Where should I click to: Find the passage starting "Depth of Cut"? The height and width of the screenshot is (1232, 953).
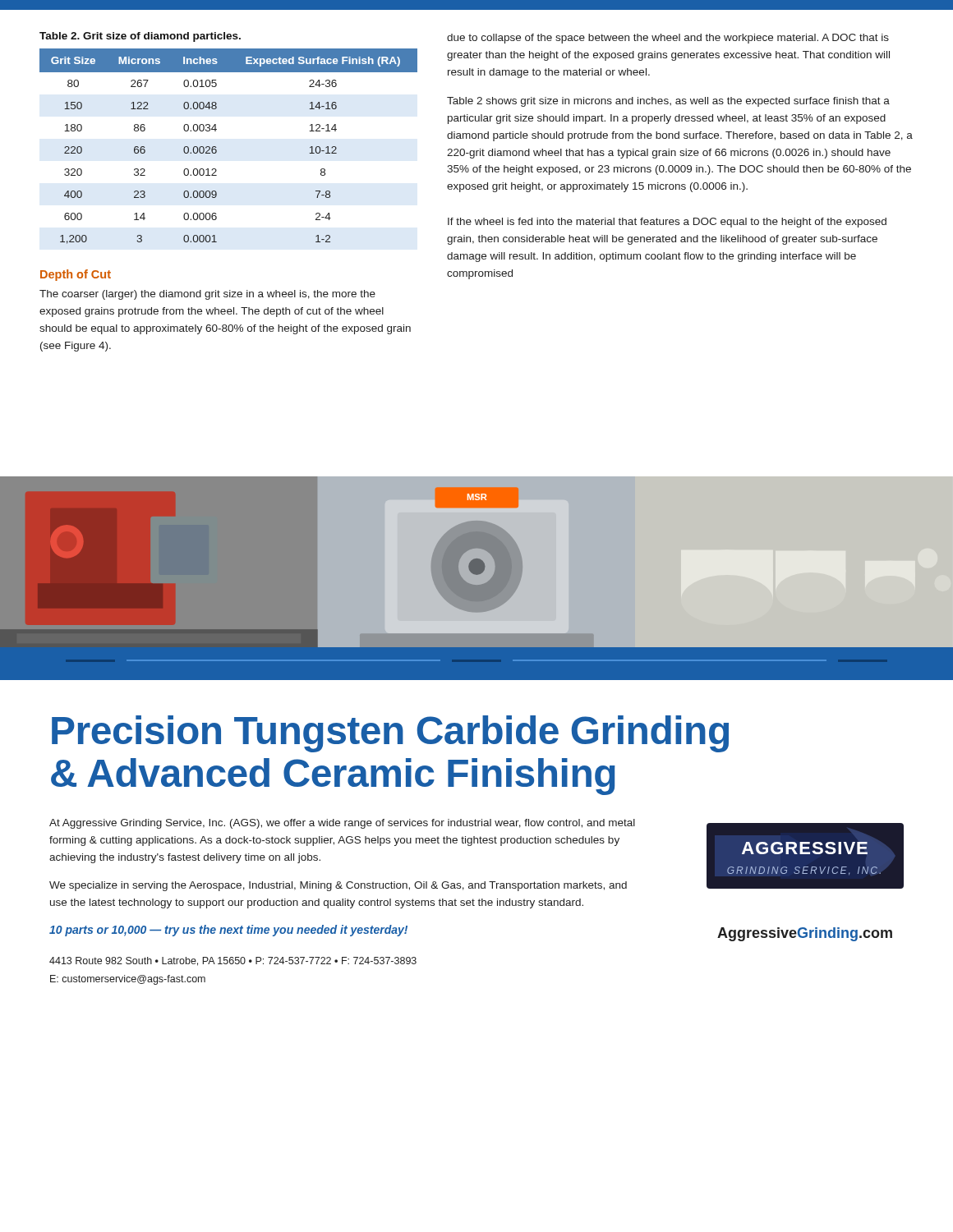[75, 274]
